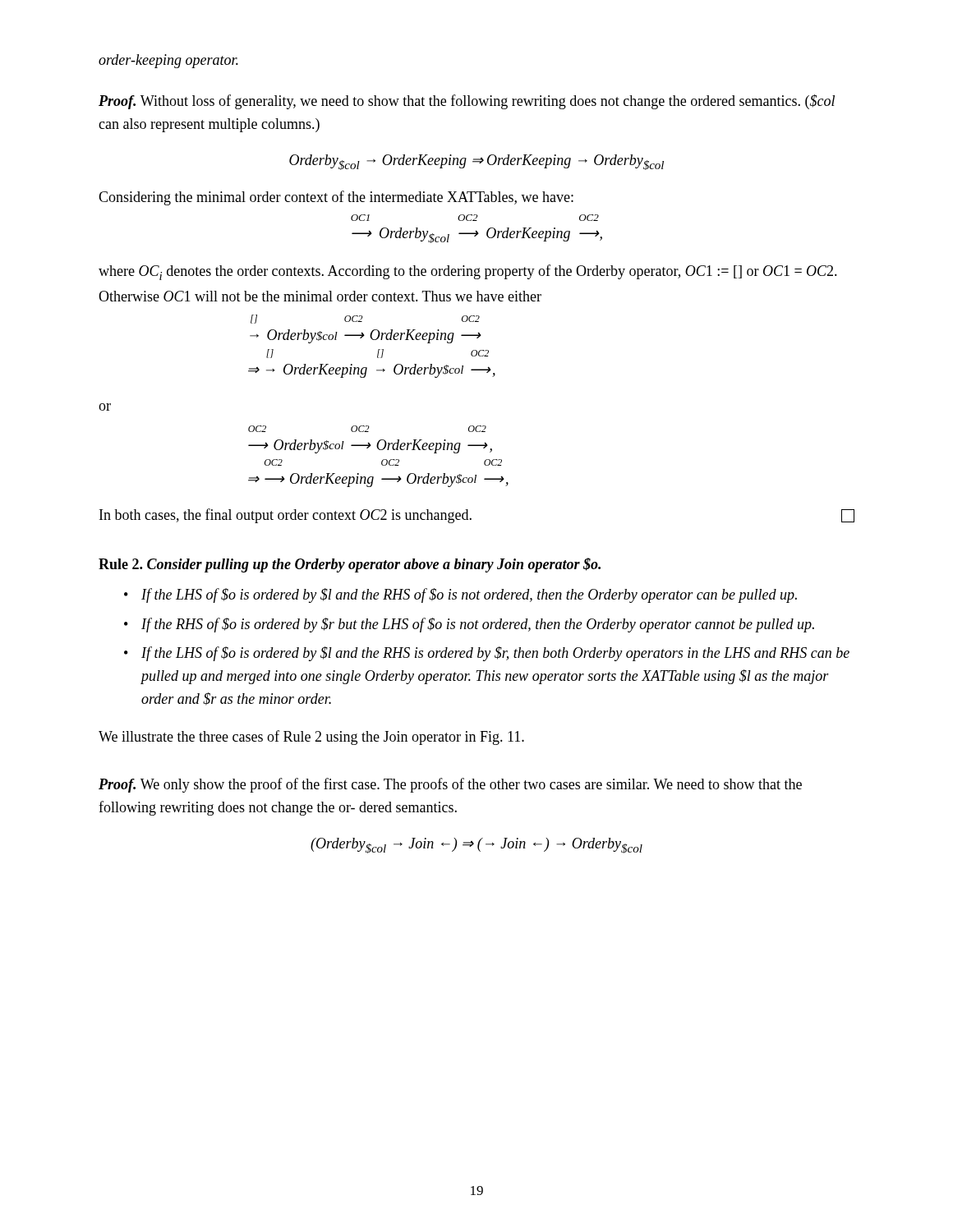This screenshot has width=953, height=1232.
Task: Select the text block containing "Proof. Without loss of generality,"
Action: pyautogui.click(x=467, y=112)
